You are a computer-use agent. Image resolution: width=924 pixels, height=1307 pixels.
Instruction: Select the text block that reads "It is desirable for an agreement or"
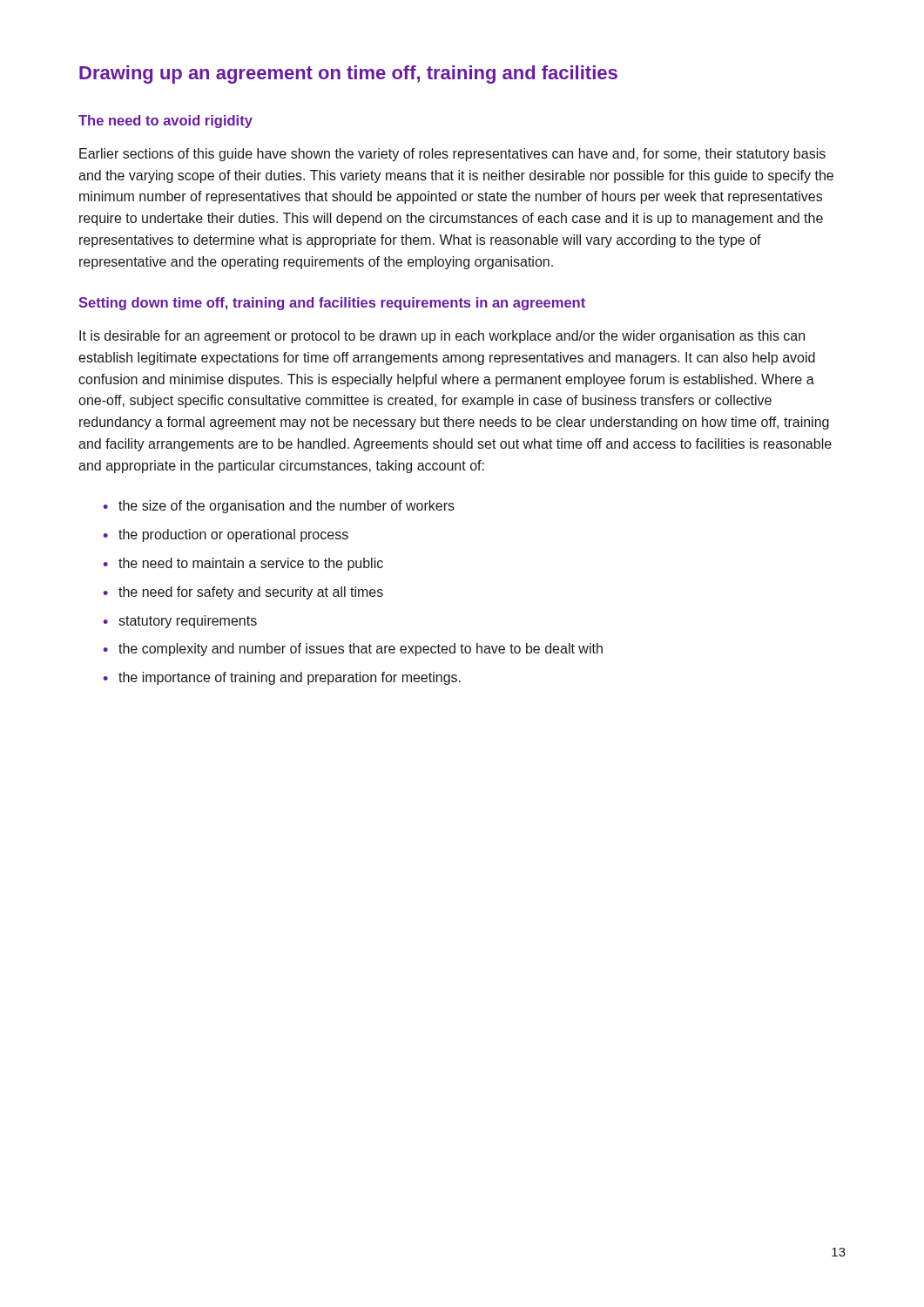click(462, 401)
